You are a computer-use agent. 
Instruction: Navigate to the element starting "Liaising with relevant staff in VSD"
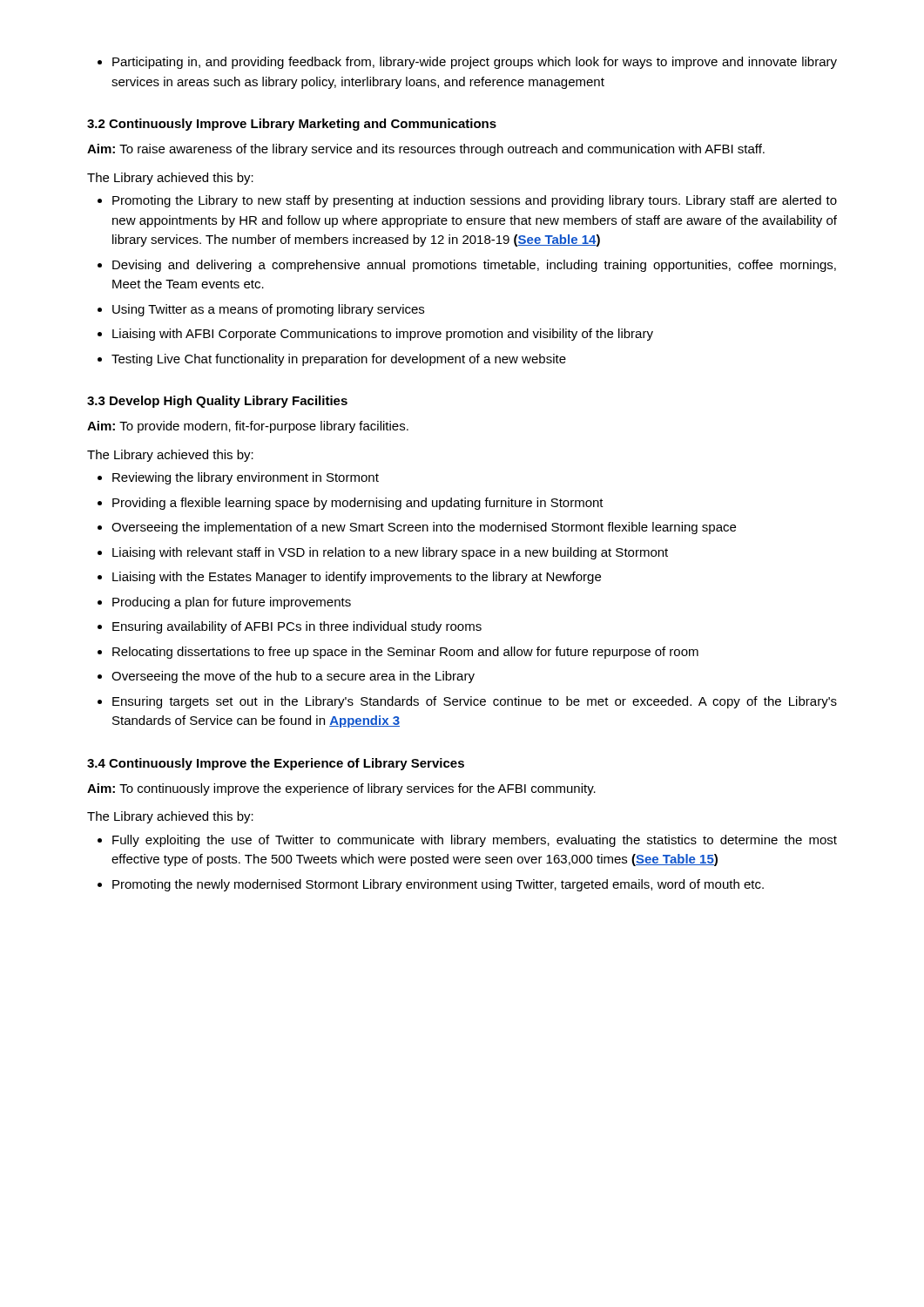pos(462,552)
